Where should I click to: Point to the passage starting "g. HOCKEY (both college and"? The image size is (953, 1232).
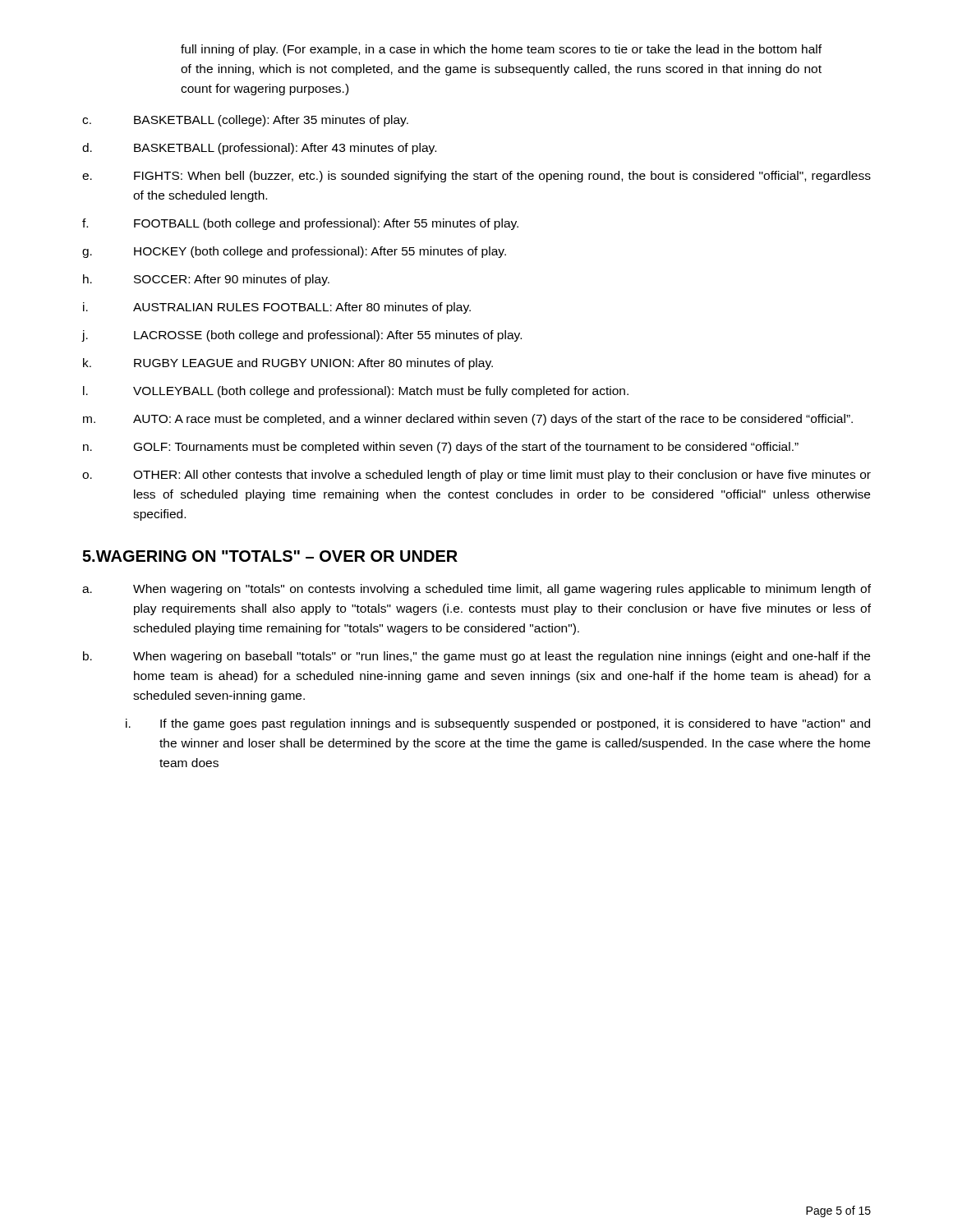476,251
